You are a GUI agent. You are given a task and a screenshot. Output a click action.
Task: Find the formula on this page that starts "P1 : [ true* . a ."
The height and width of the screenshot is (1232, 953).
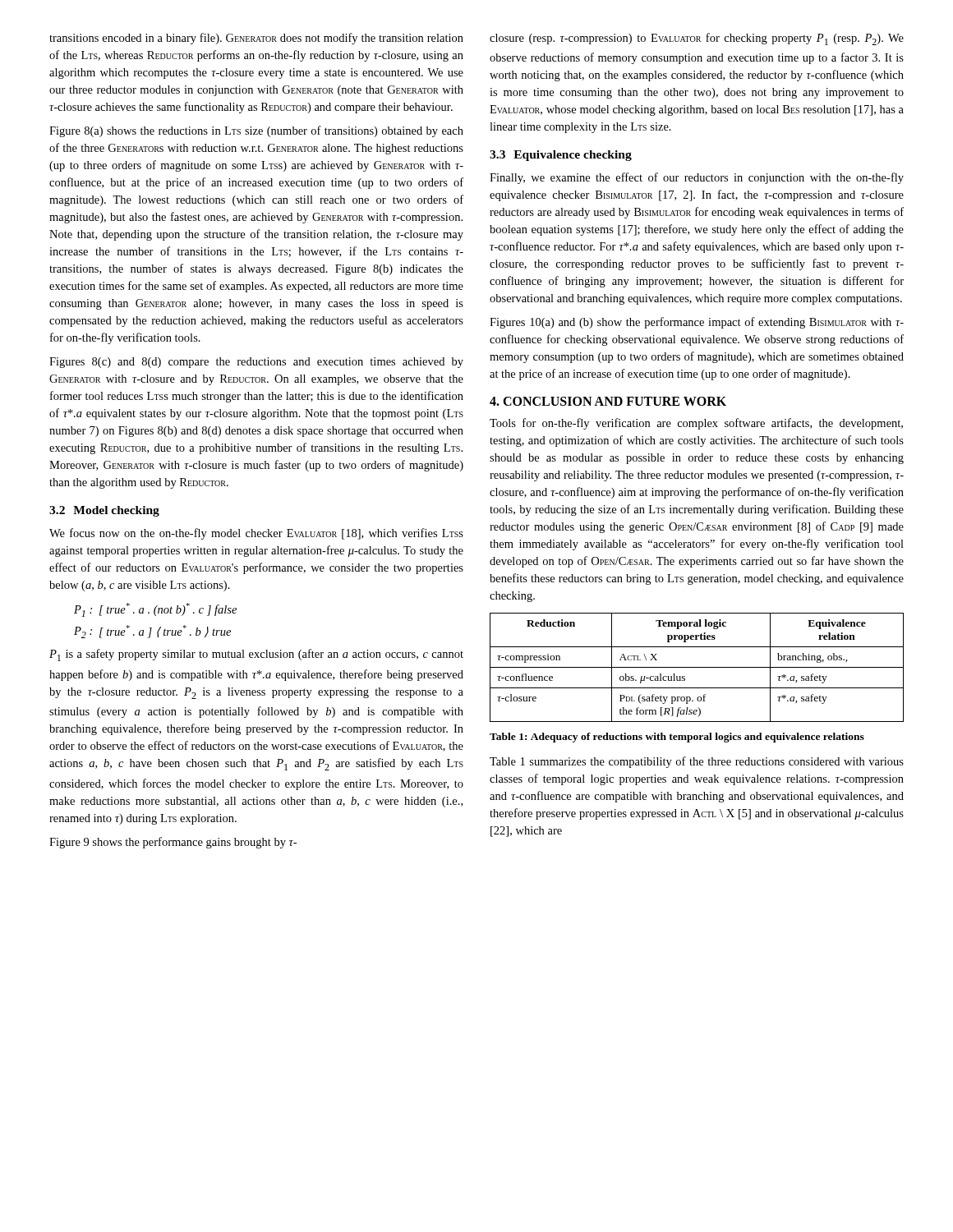click(155, 610)
